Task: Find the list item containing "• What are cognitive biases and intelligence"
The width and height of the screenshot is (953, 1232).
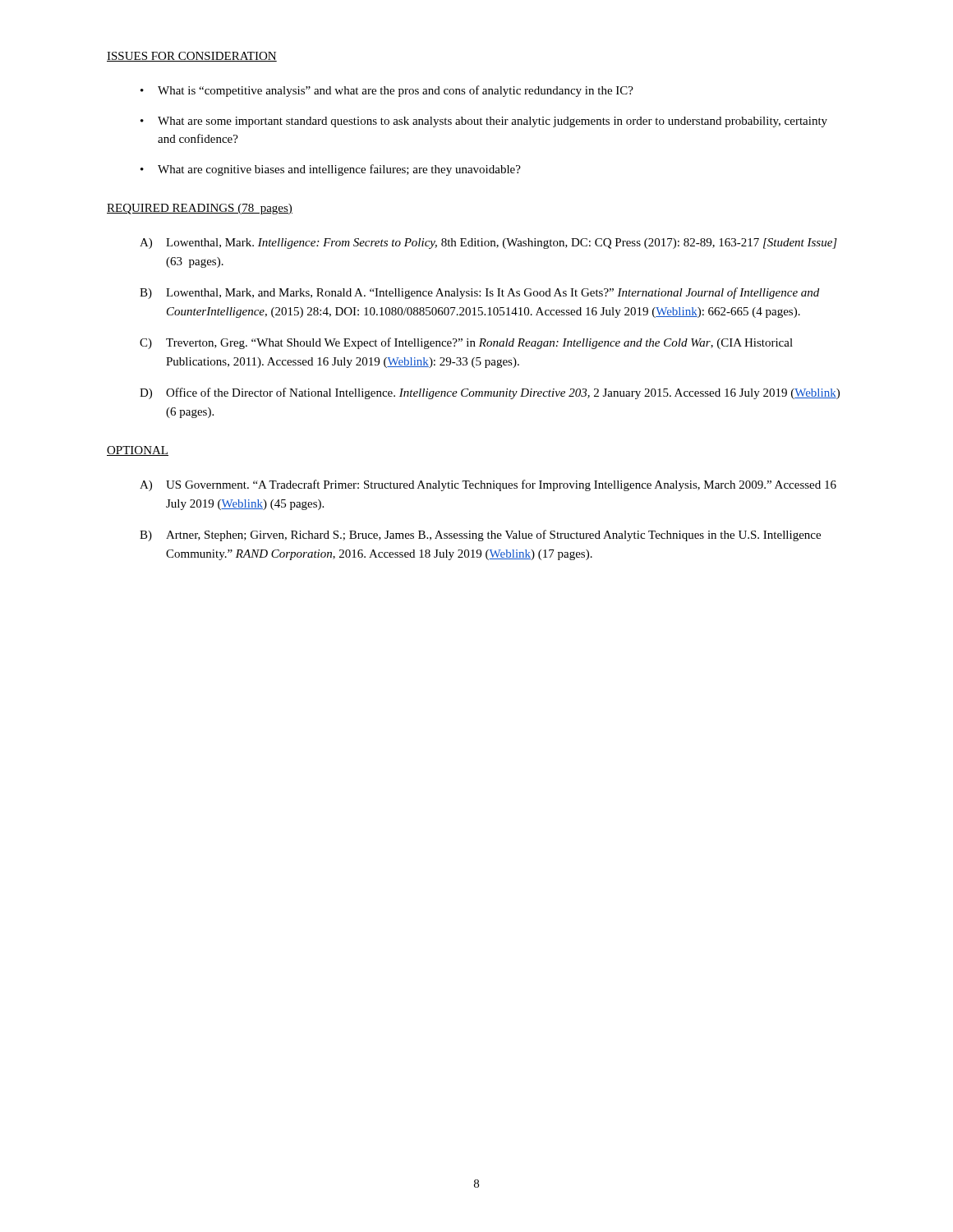Action: 330,169
